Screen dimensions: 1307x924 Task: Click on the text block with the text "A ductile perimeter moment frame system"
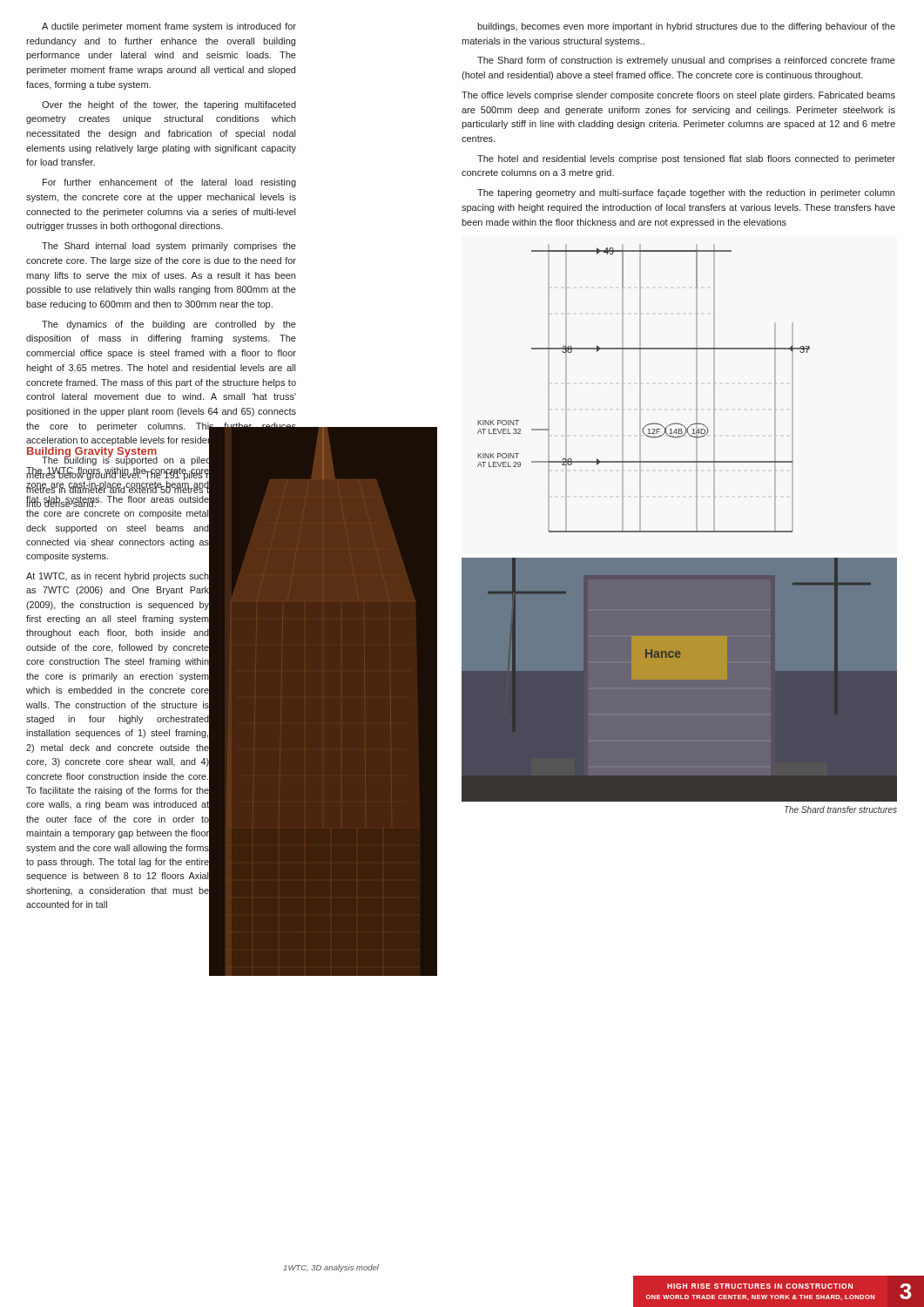[x=161, y=265]
